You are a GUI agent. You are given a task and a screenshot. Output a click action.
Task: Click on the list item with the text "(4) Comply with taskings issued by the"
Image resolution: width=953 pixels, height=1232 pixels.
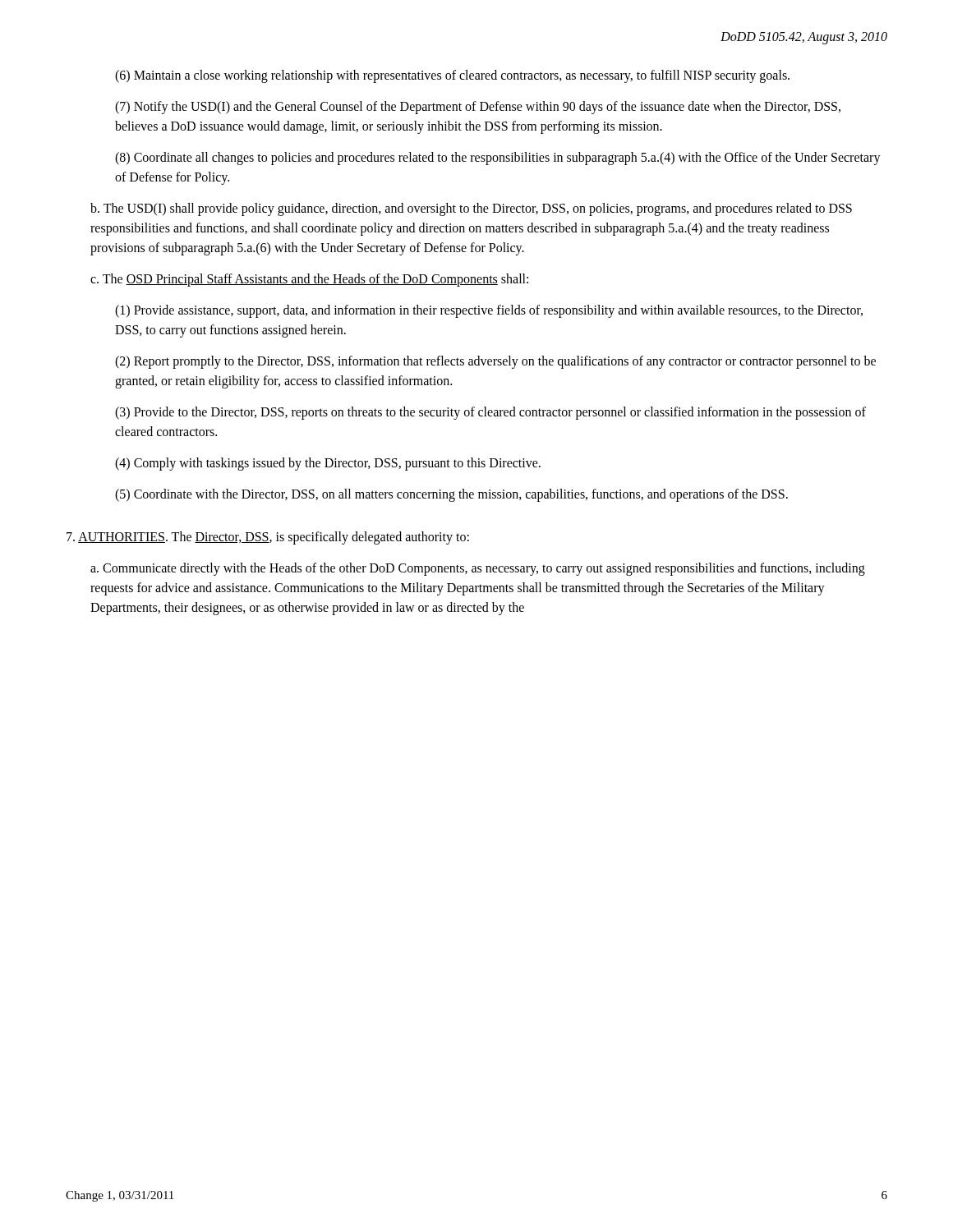point(328,463)
